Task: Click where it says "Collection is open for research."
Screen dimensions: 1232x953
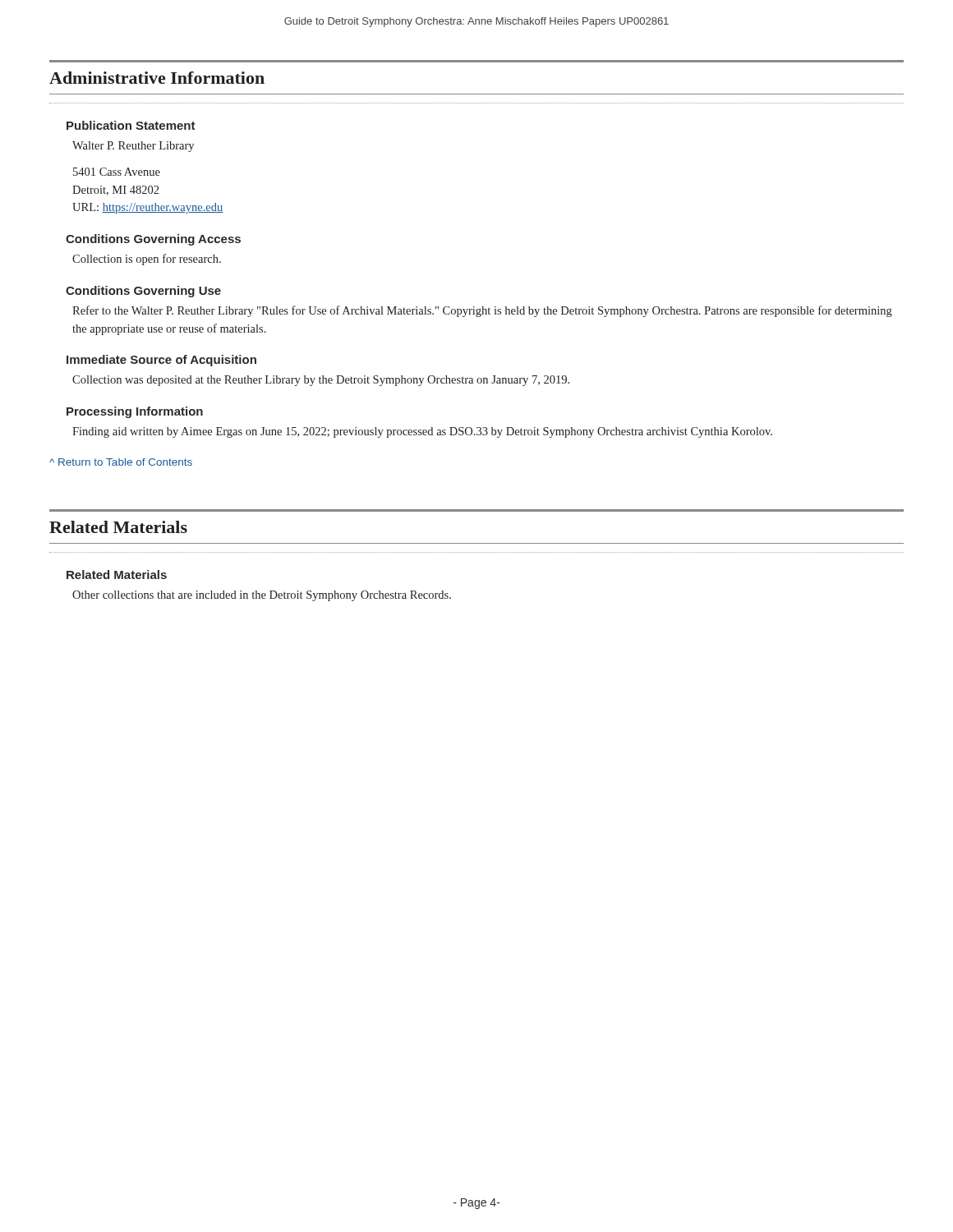Action: tap(147, 259)
